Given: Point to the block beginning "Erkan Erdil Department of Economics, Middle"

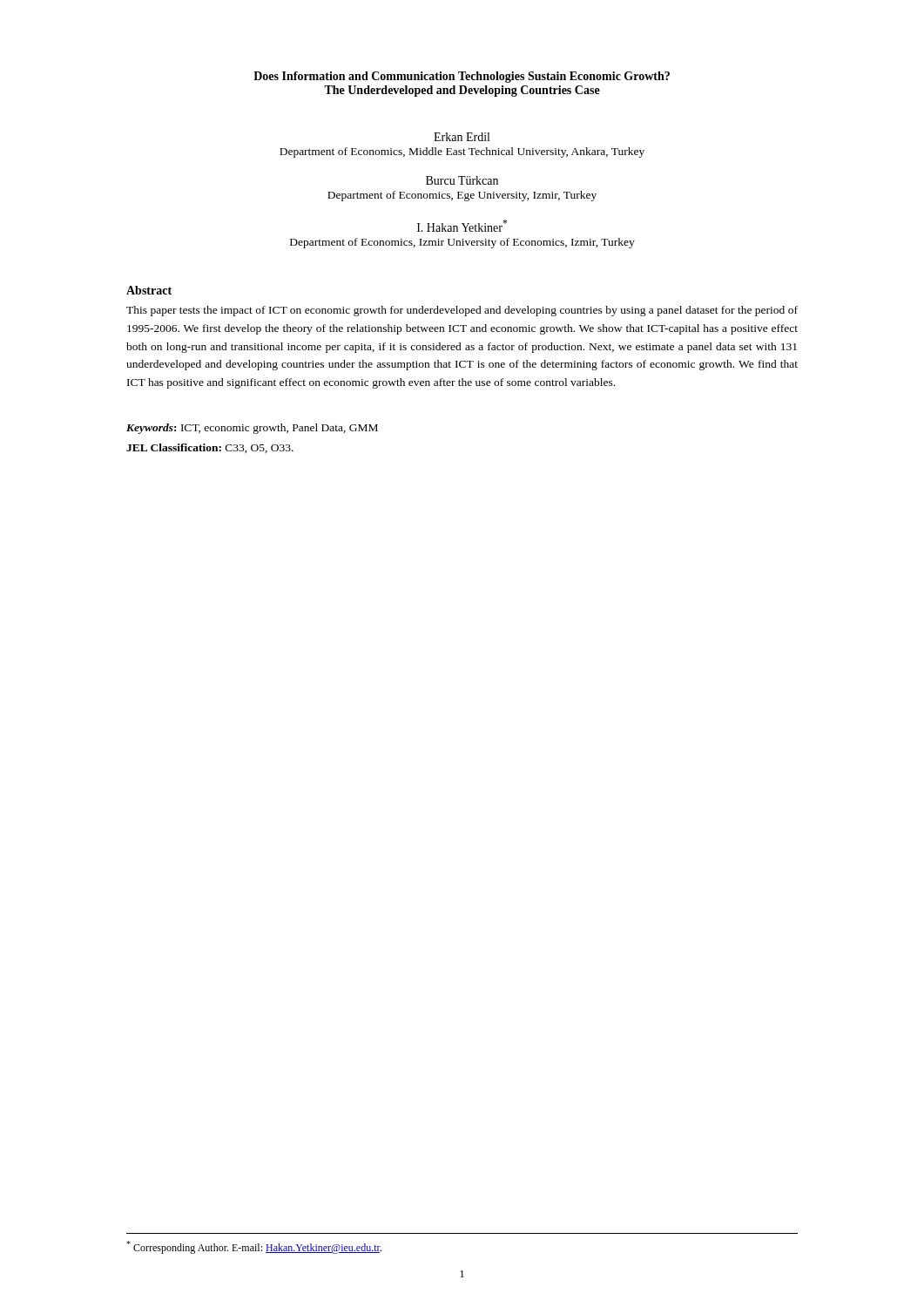Looking at the screenshot, I should tap(462, 145).
